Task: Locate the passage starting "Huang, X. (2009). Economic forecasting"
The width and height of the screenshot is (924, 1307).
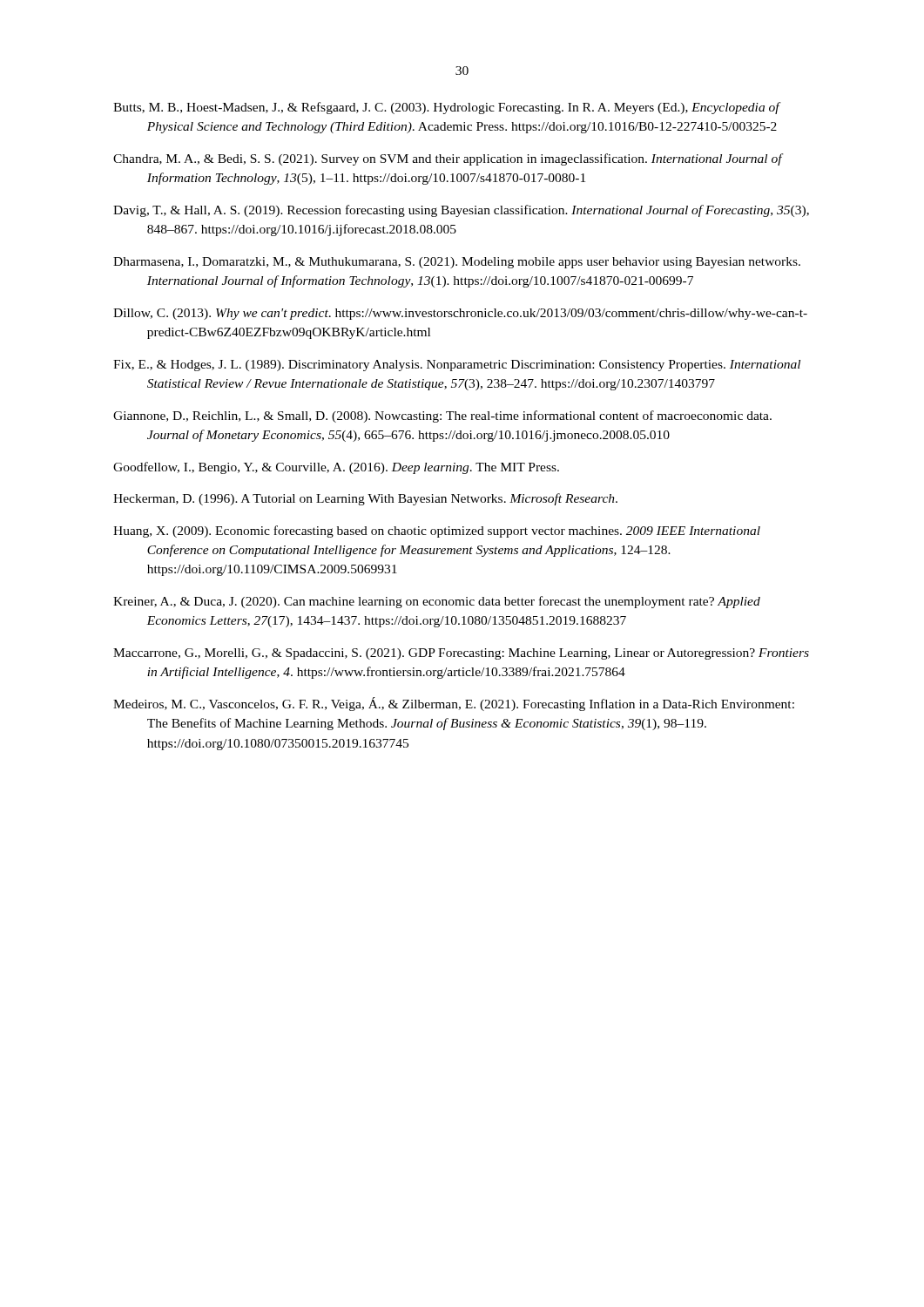Action: click(x=437, y=549)
